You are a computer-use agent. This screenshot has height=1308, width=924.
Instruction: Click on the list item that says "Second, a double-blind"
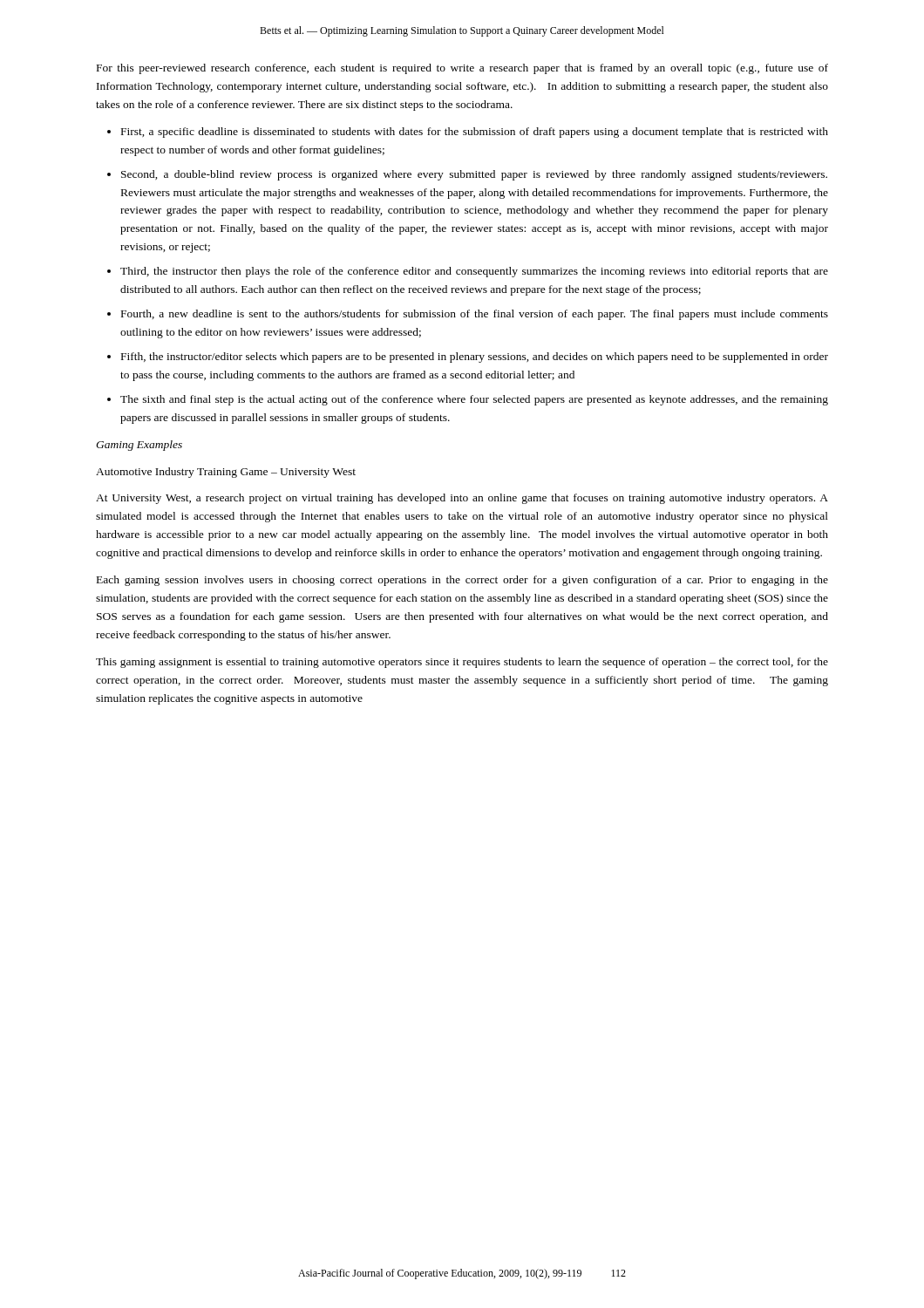(474, 210)
